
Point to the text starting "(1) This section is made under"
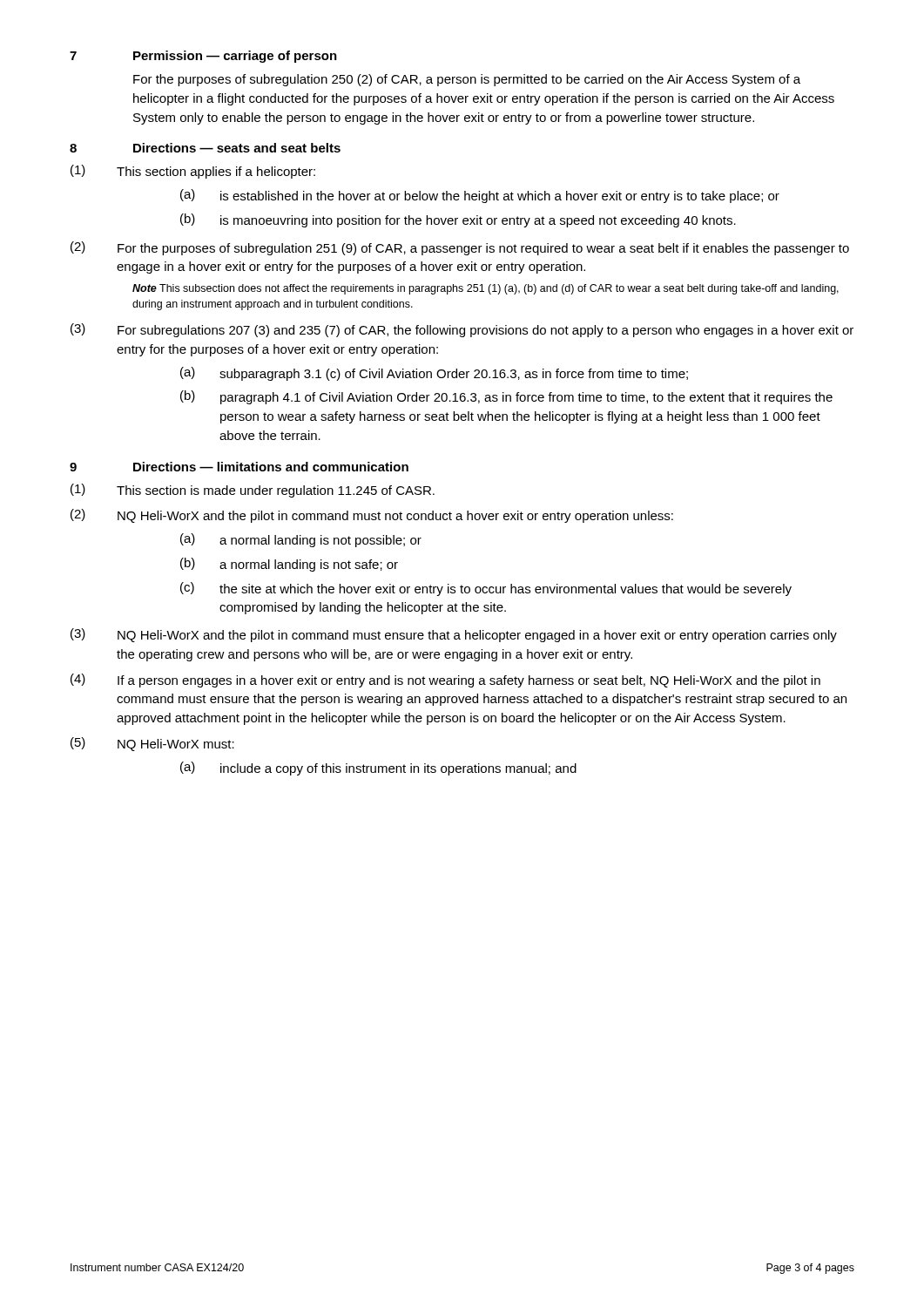pos(253,491)
